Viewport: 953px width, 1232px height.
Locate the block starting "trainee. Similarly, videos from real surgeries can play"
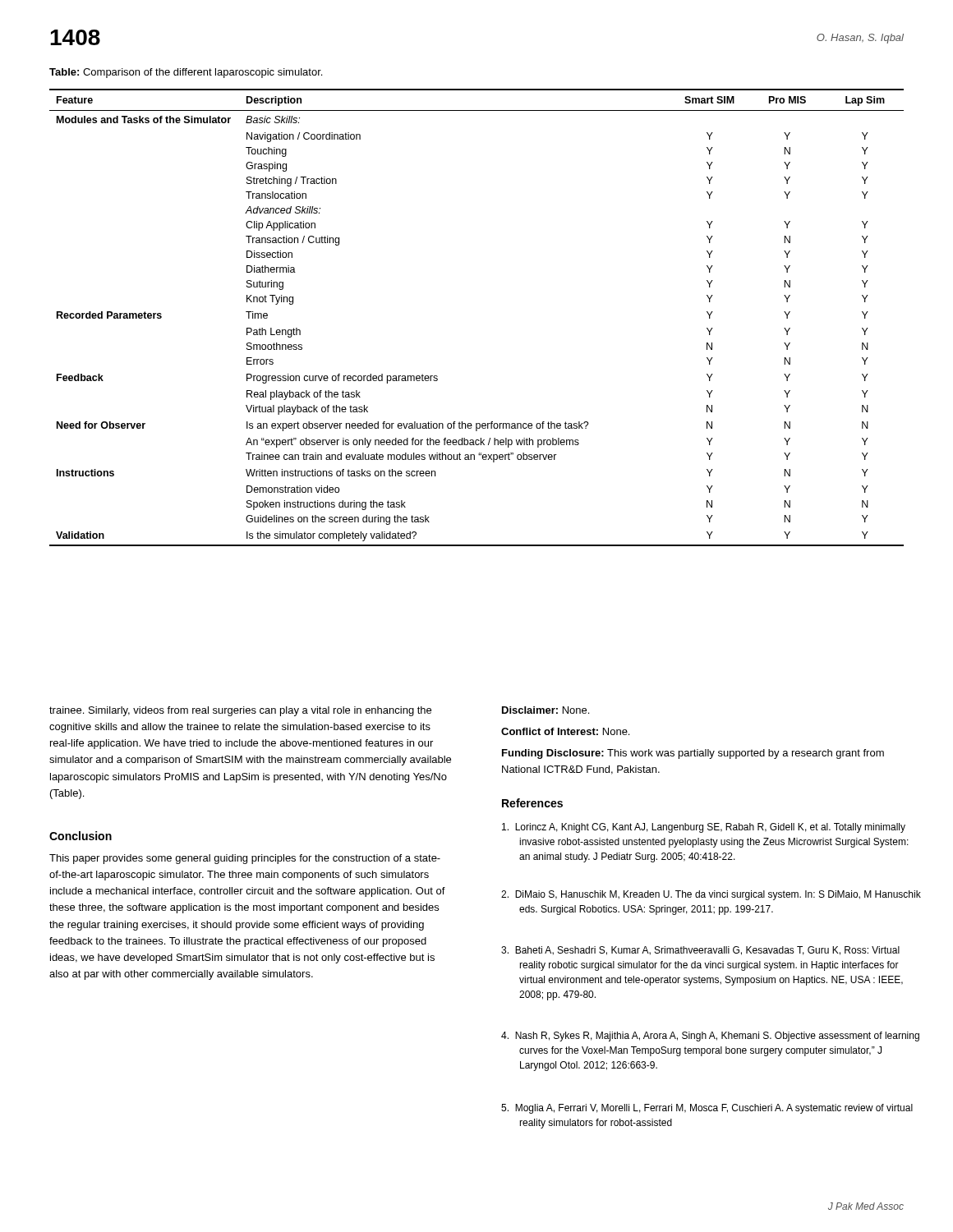coord(250,751)
